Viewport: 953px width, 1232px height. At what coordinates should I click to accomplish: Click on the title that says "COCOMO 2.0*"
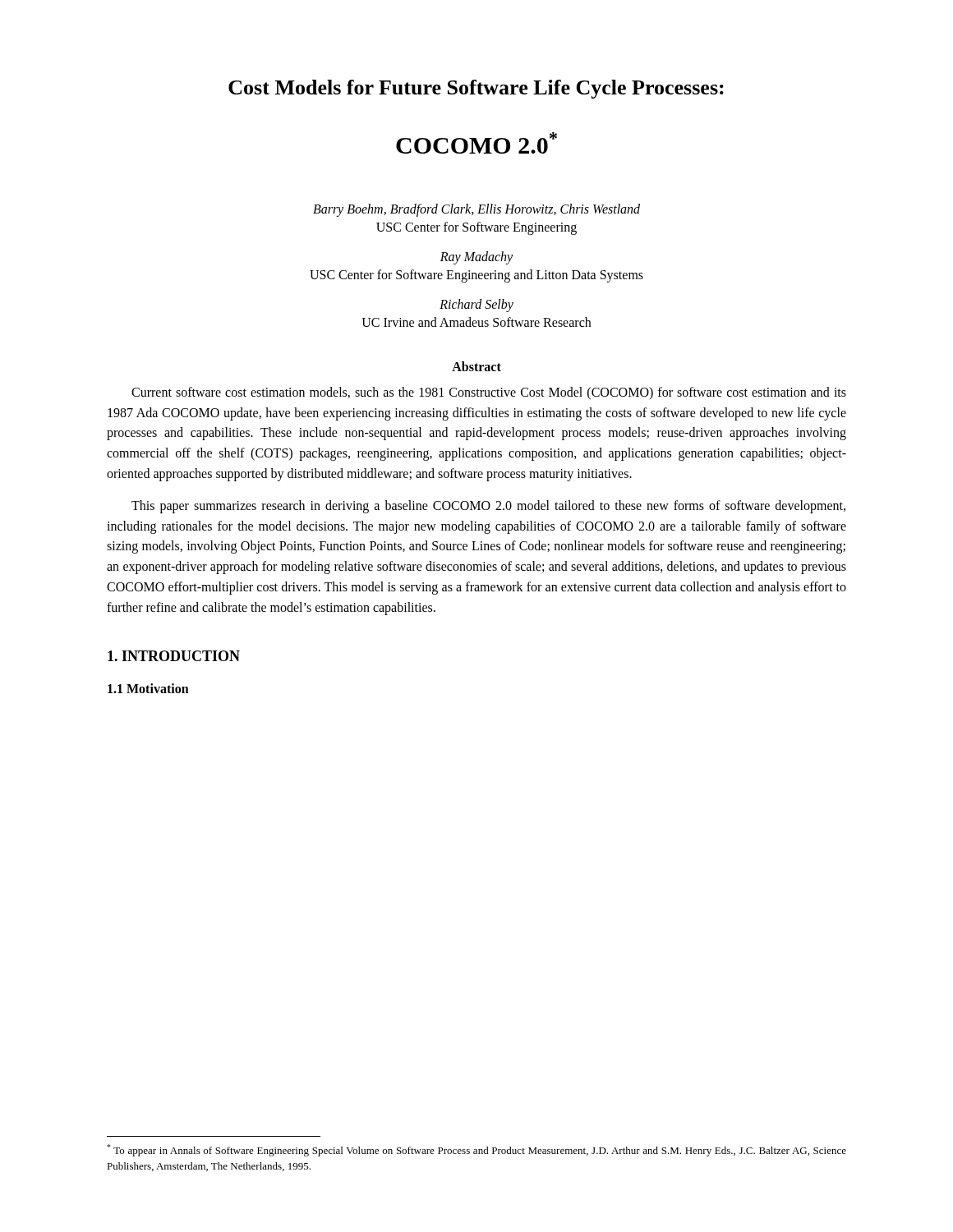(476, 143)
